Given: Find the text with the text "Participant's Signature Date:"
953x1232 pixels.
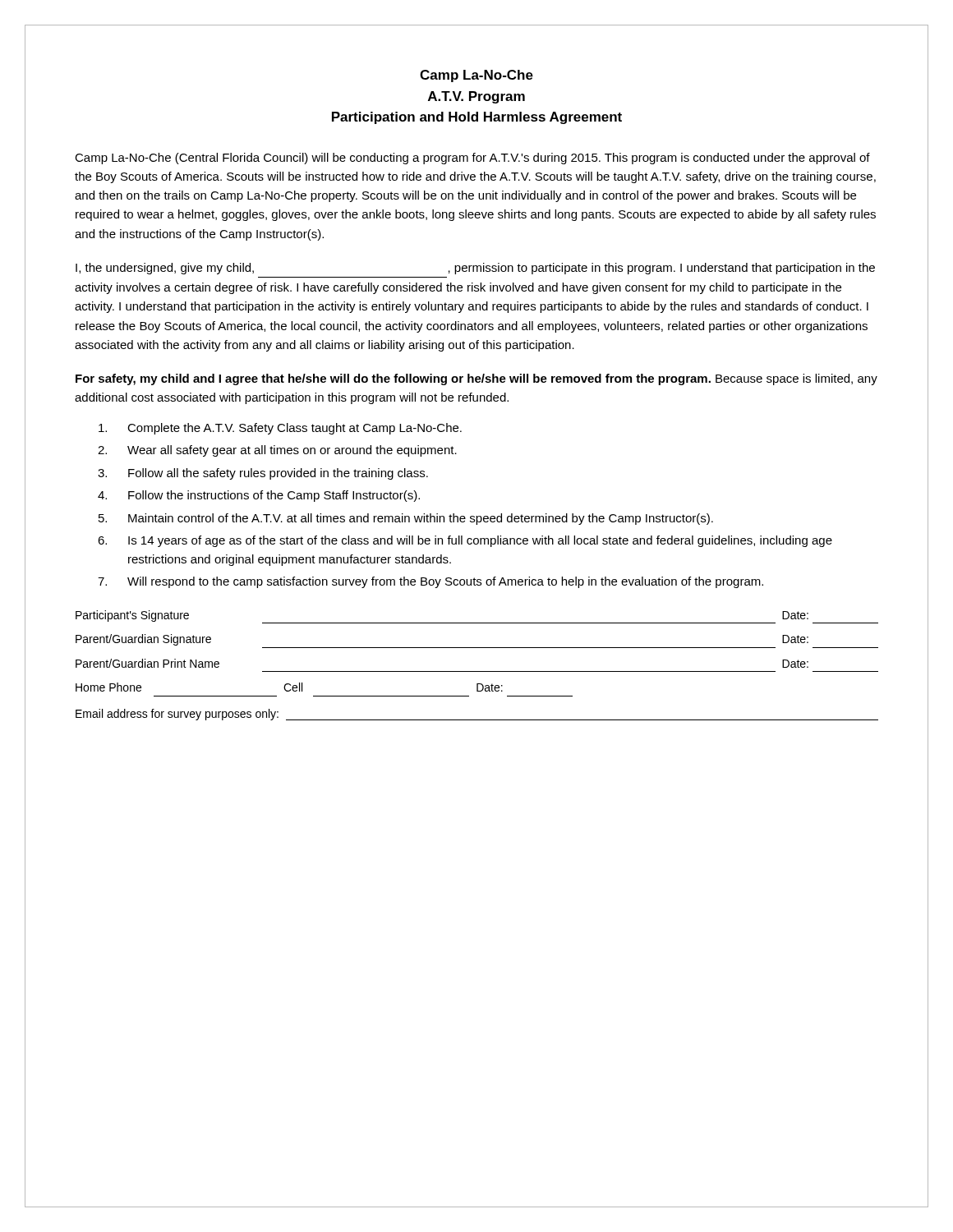Looking at the screenshot, I should (x=476, y=615).
